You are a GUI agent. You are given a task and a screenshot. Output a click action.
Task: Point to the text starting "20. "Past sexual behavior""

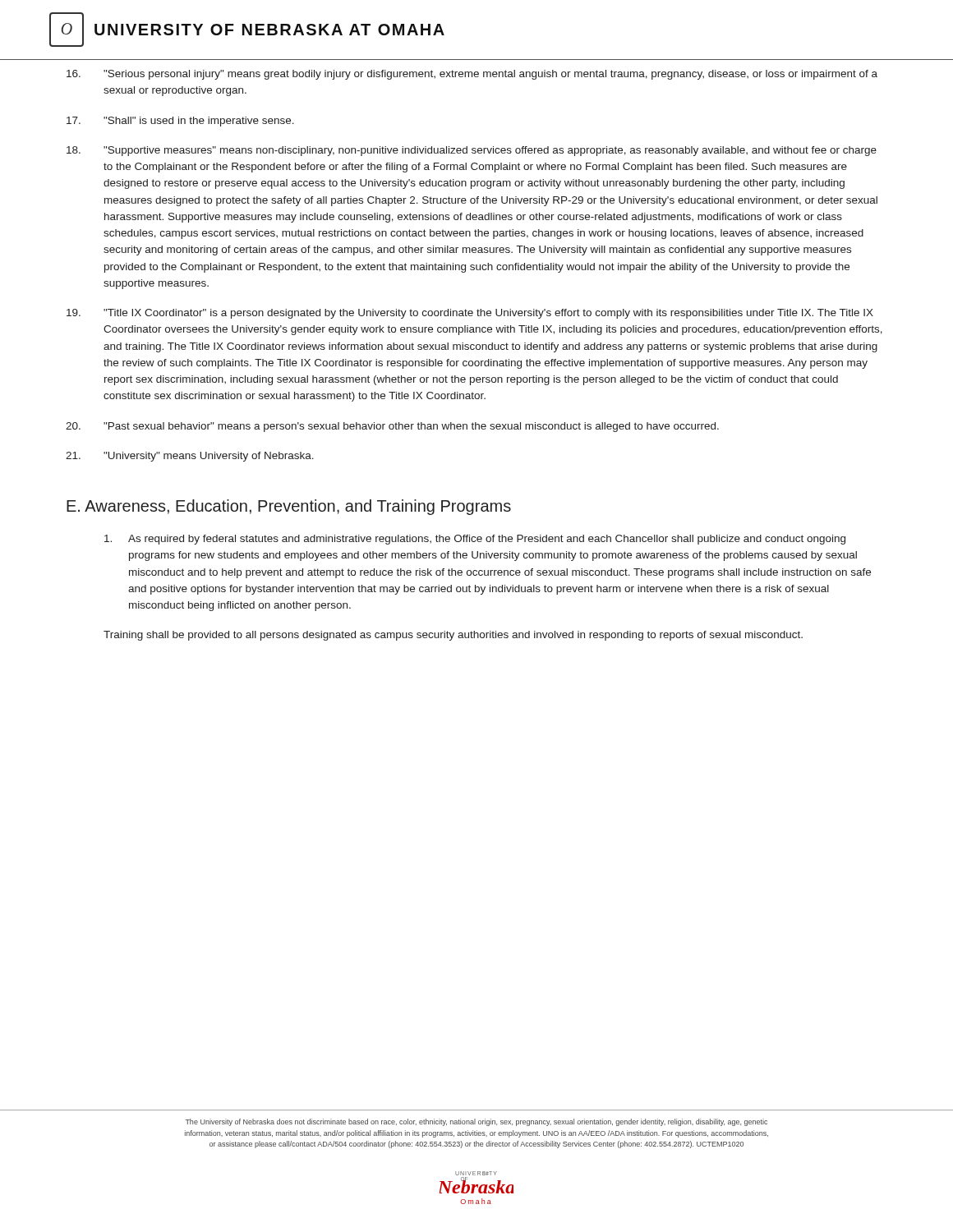pos(476,426)
